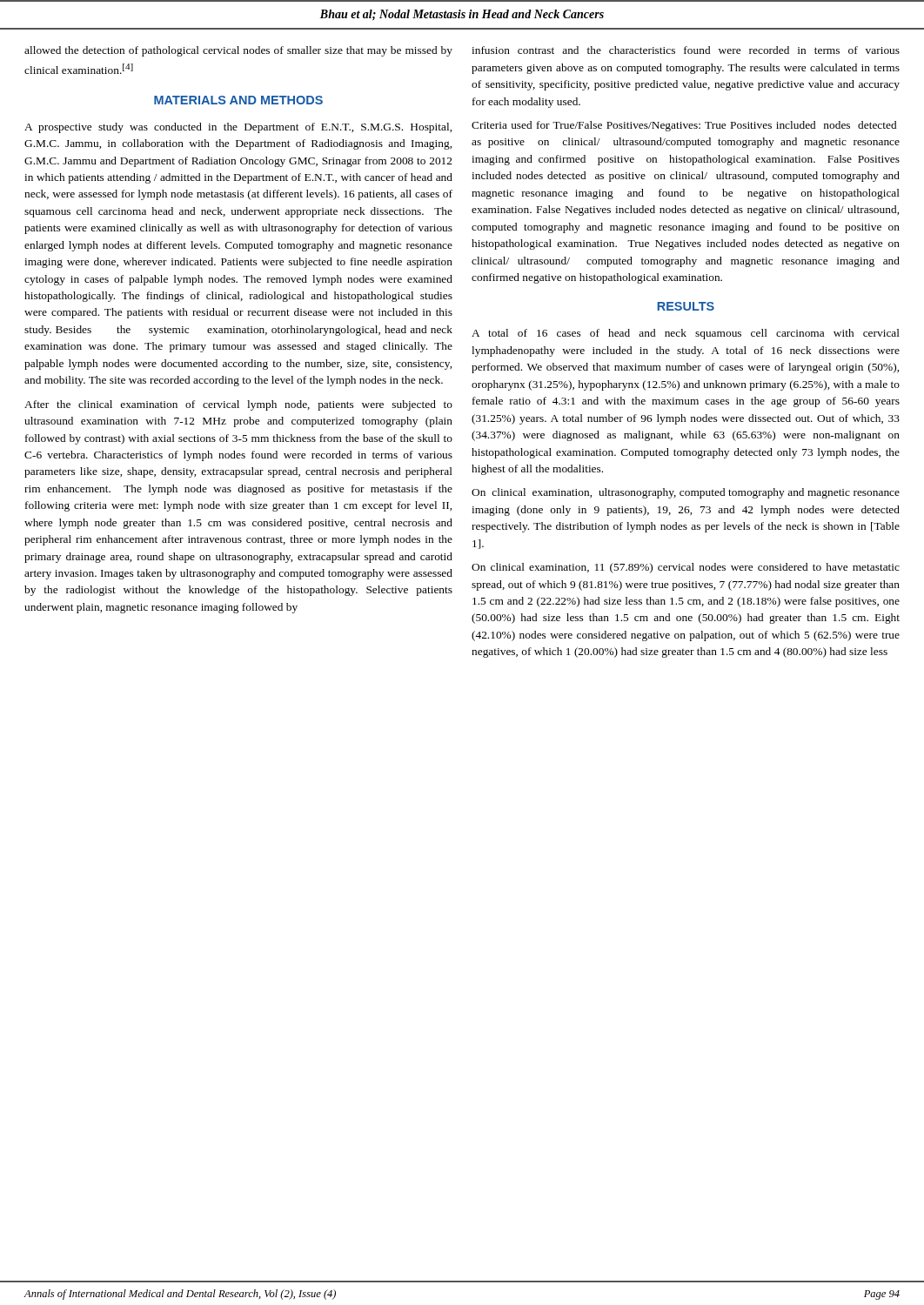Point to the block beginning "A prospective study was conducted in"

pos(238,253)
